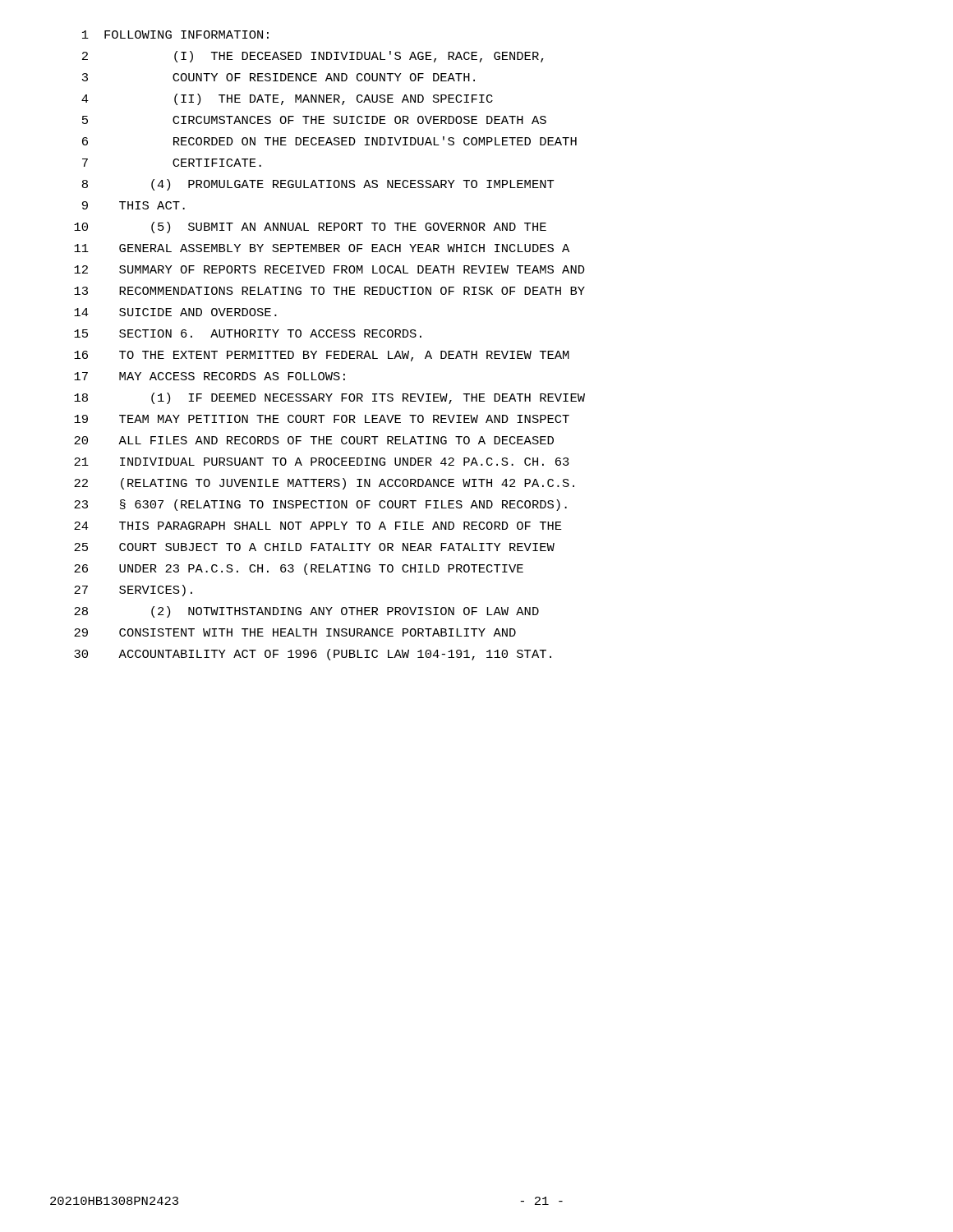Locate the text "14 SUICIDE AND OVERDOSE."
Screen dimensions: 1232x953
pyautogui.click(x=164, y=313)
